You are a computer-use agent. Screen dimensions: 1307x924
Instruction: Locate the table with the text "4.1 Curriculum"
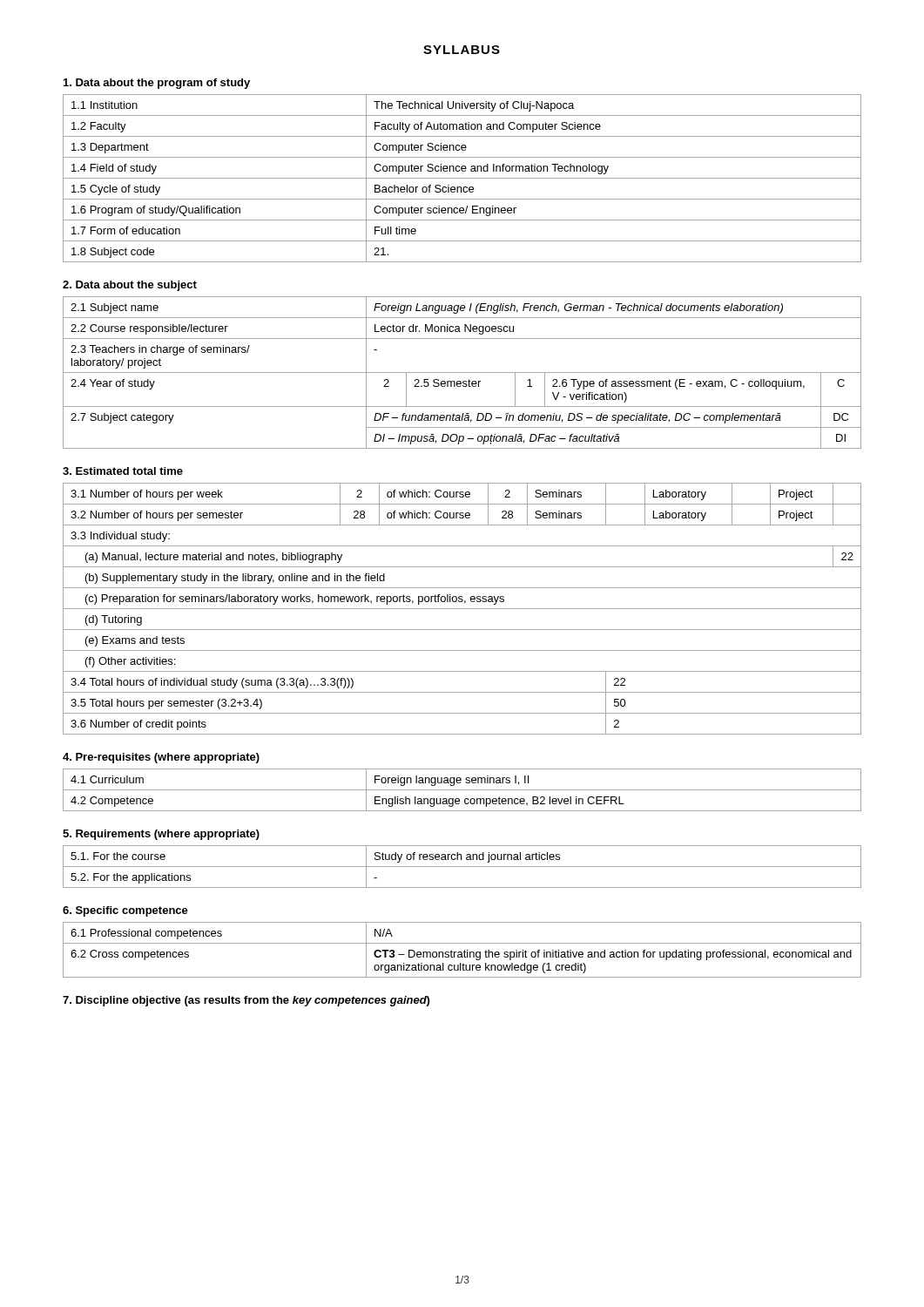pyautogui.click(x=462, y=790)
